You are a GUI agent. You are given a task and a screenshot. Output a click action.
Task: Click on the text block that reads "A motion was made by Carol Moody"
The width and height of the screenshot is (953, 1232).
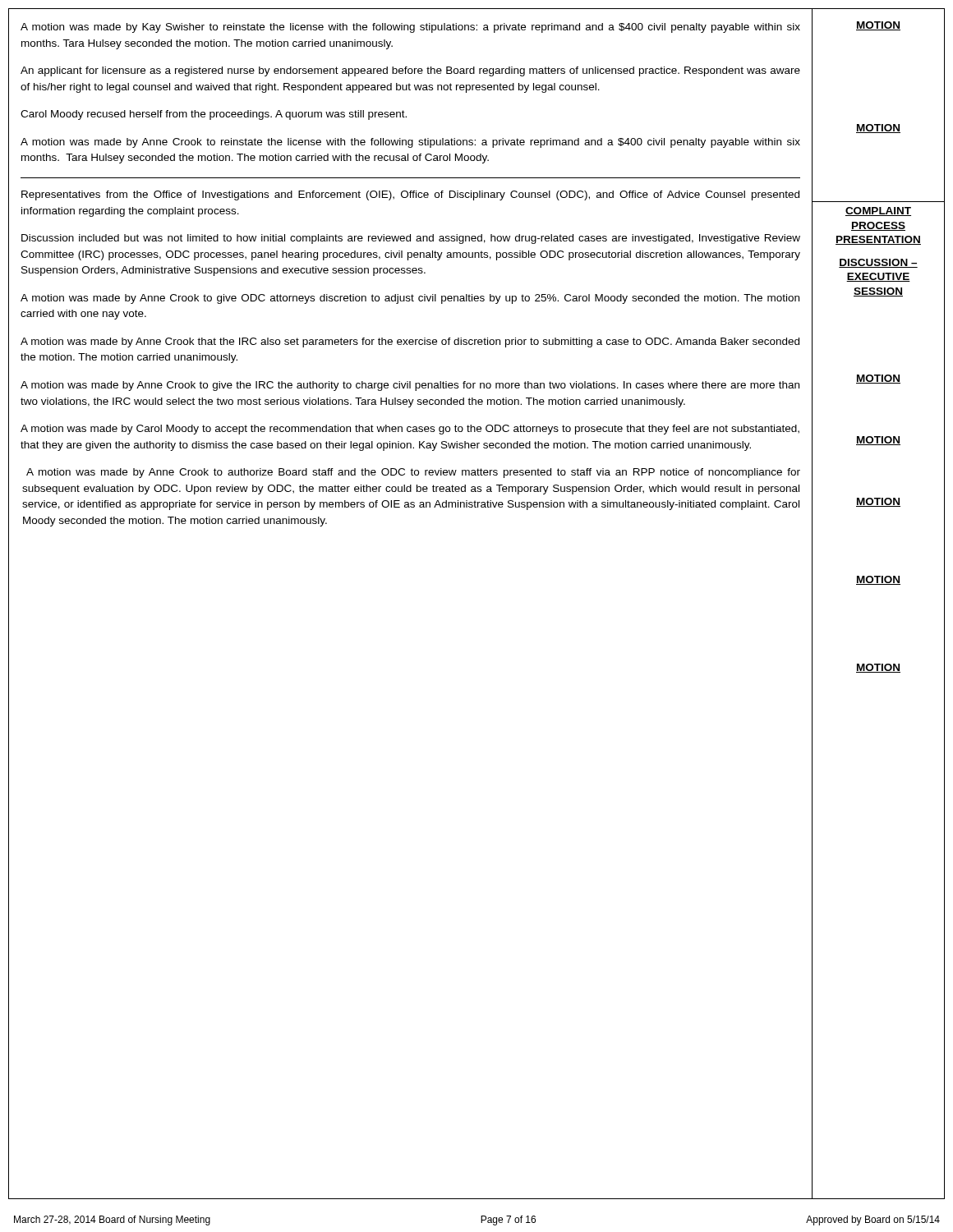point(410,436)
